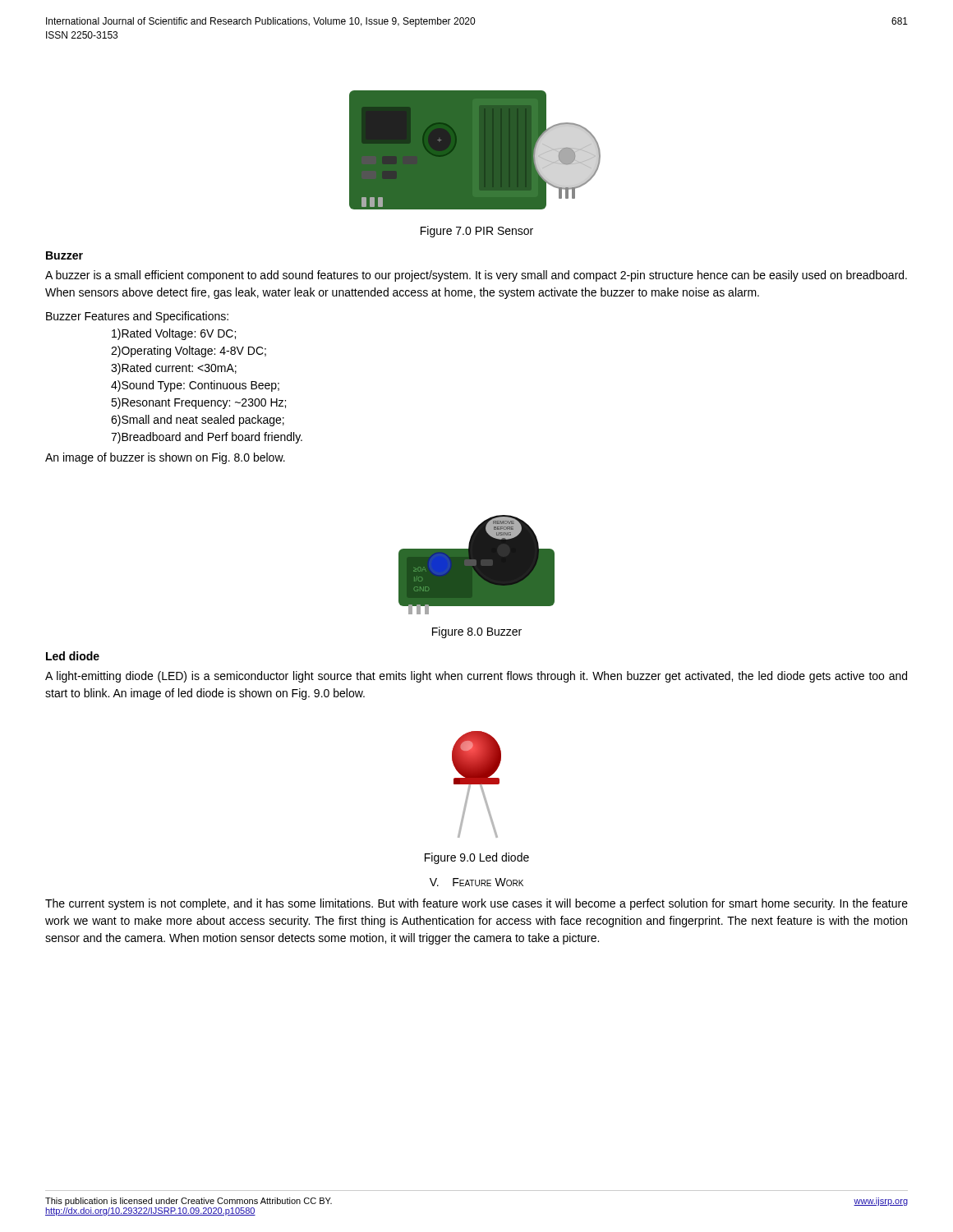This screenshot has width=953, height=1232.
Task: Click on the text starting "The current system is not"
Action: 476,921
